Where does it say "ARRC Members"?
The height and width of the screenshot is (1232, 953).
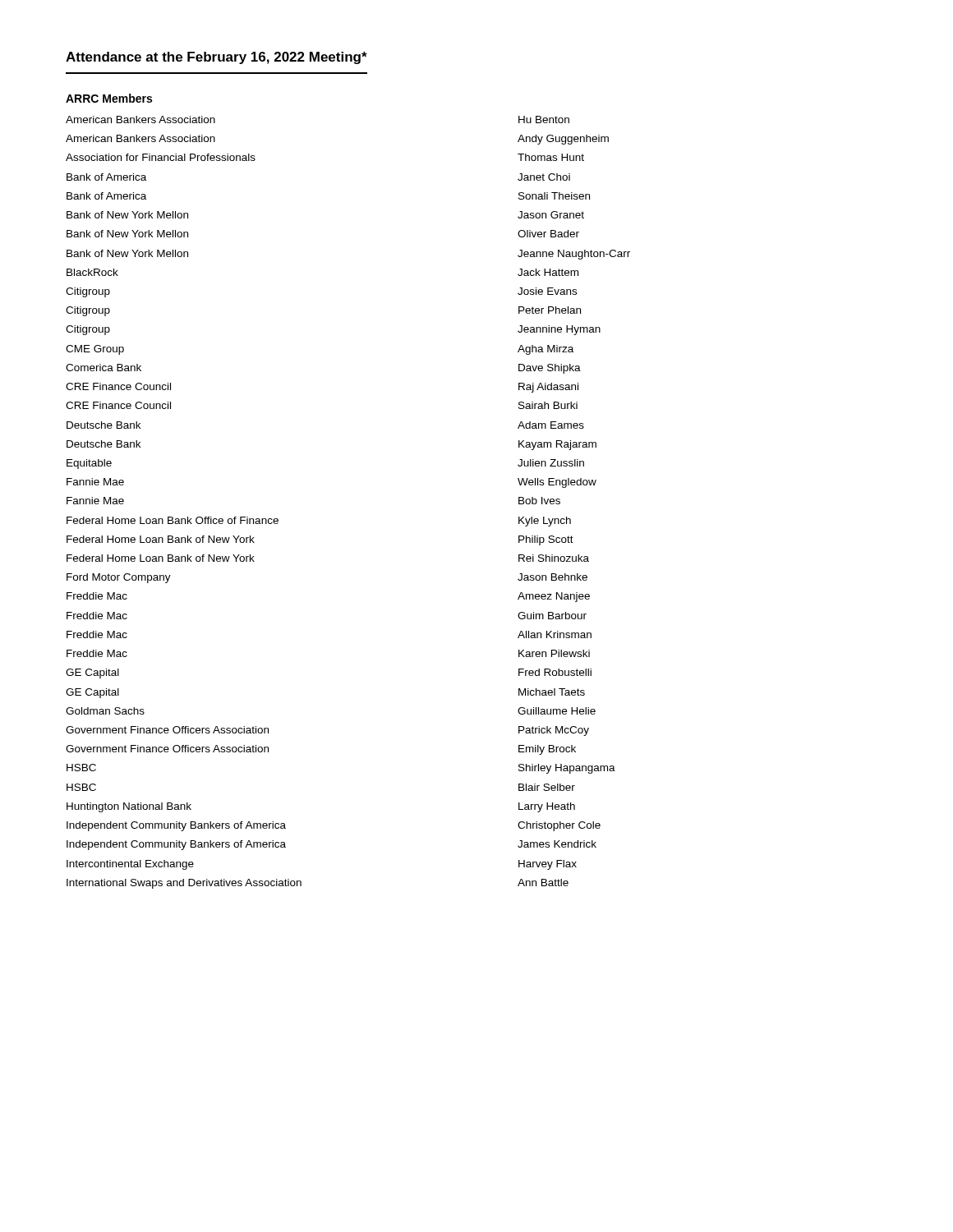coord(109,98)
